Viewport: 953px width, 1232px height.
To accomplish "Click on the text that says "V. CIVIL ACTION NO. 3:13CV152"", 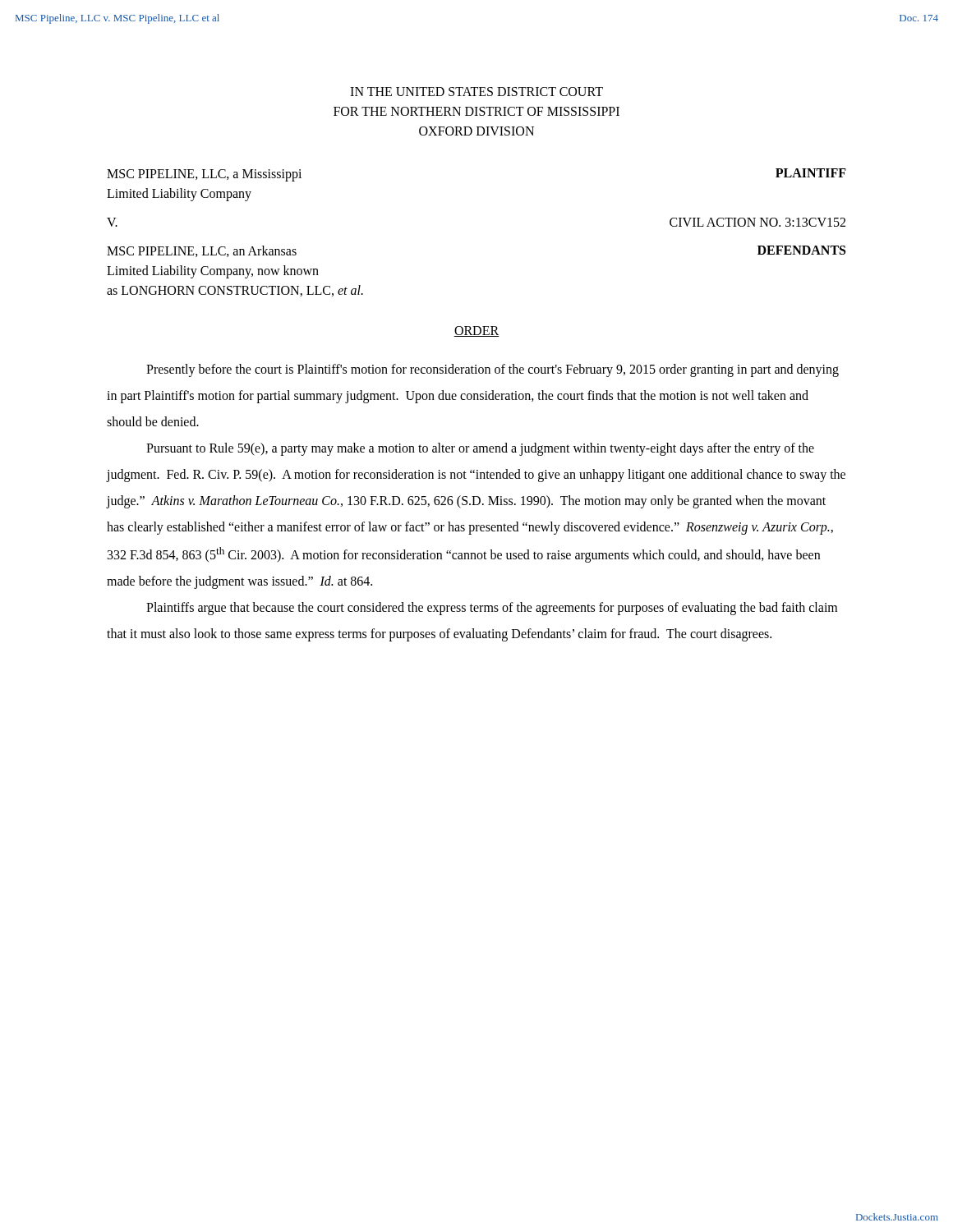I will coord(113,222).
